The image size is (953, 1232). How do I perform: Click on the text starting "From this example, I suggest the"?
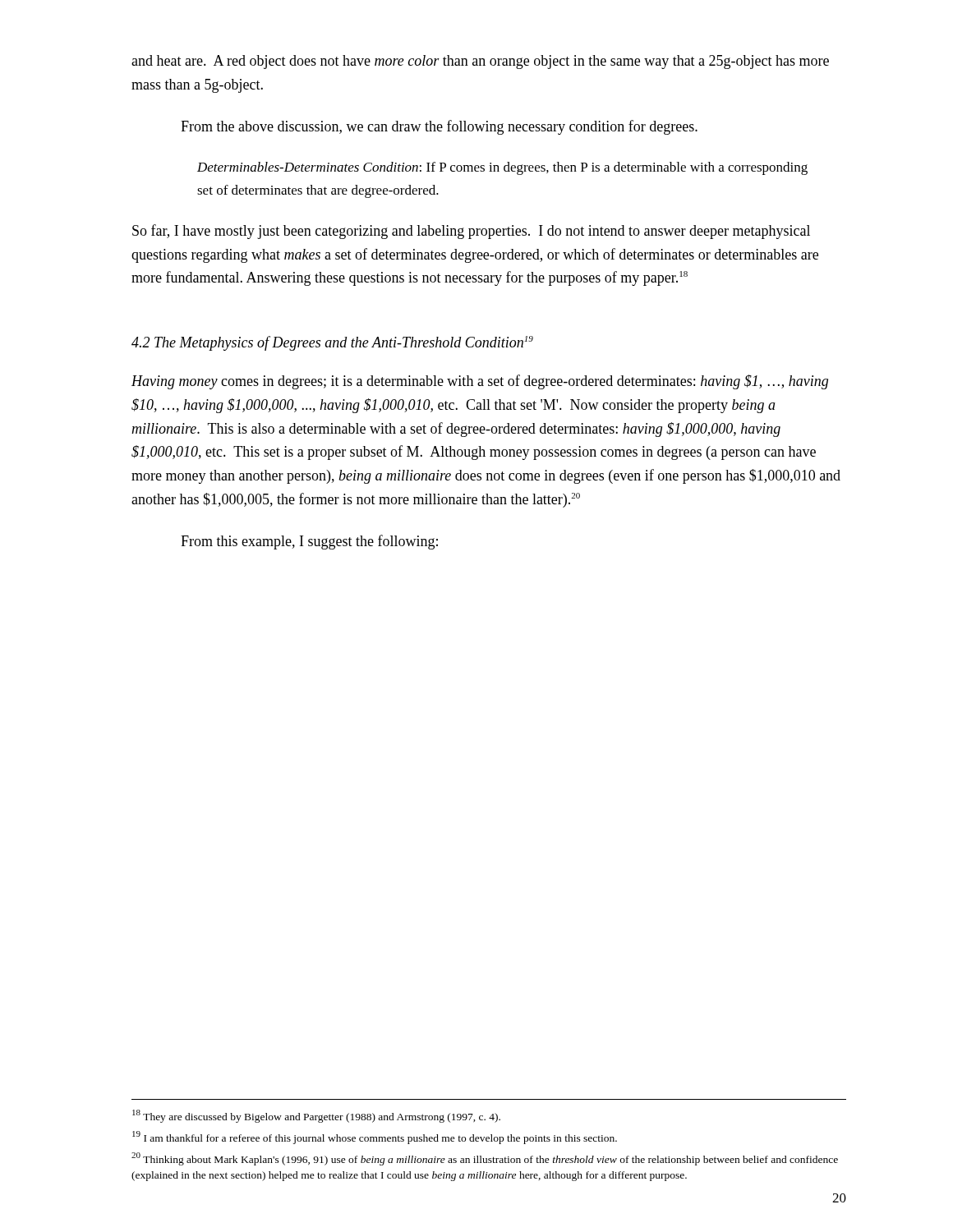(x=310, y=541)
